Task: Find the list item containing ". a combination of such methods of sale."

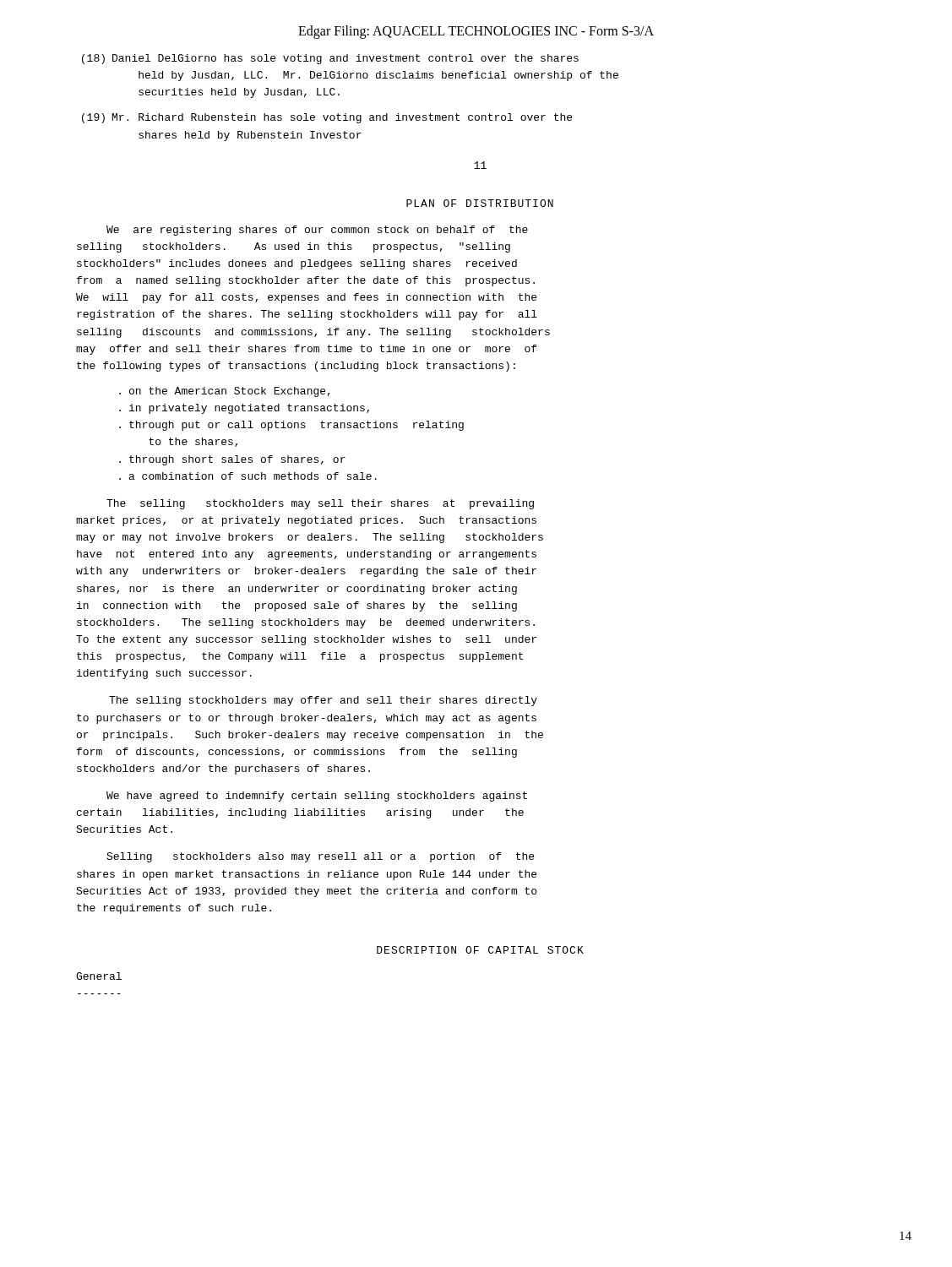Action: 248,476
